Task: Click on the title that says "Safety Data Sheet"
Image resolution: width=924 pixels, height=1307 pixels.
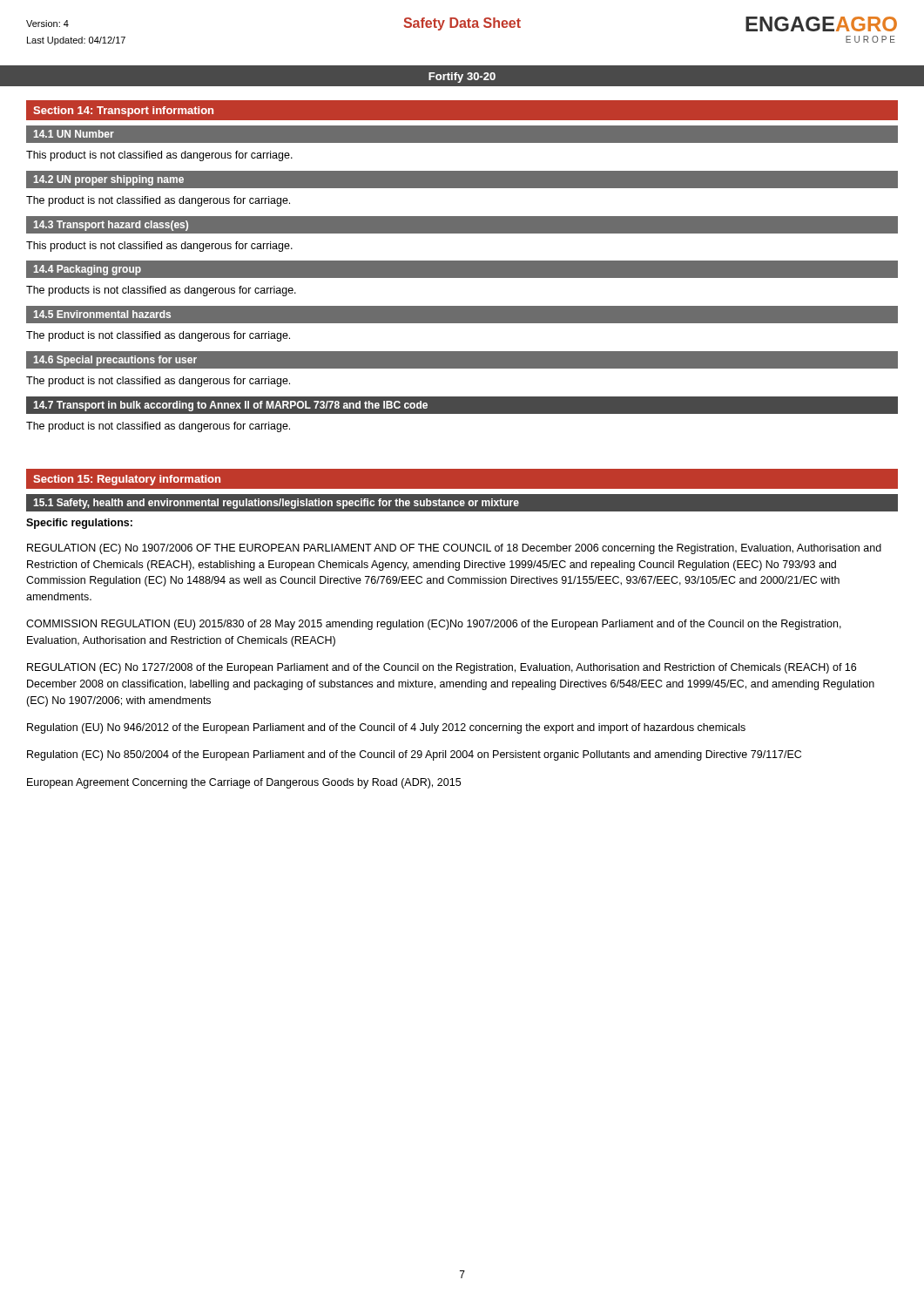Action: pyautogui.click(x=462, y=23)
